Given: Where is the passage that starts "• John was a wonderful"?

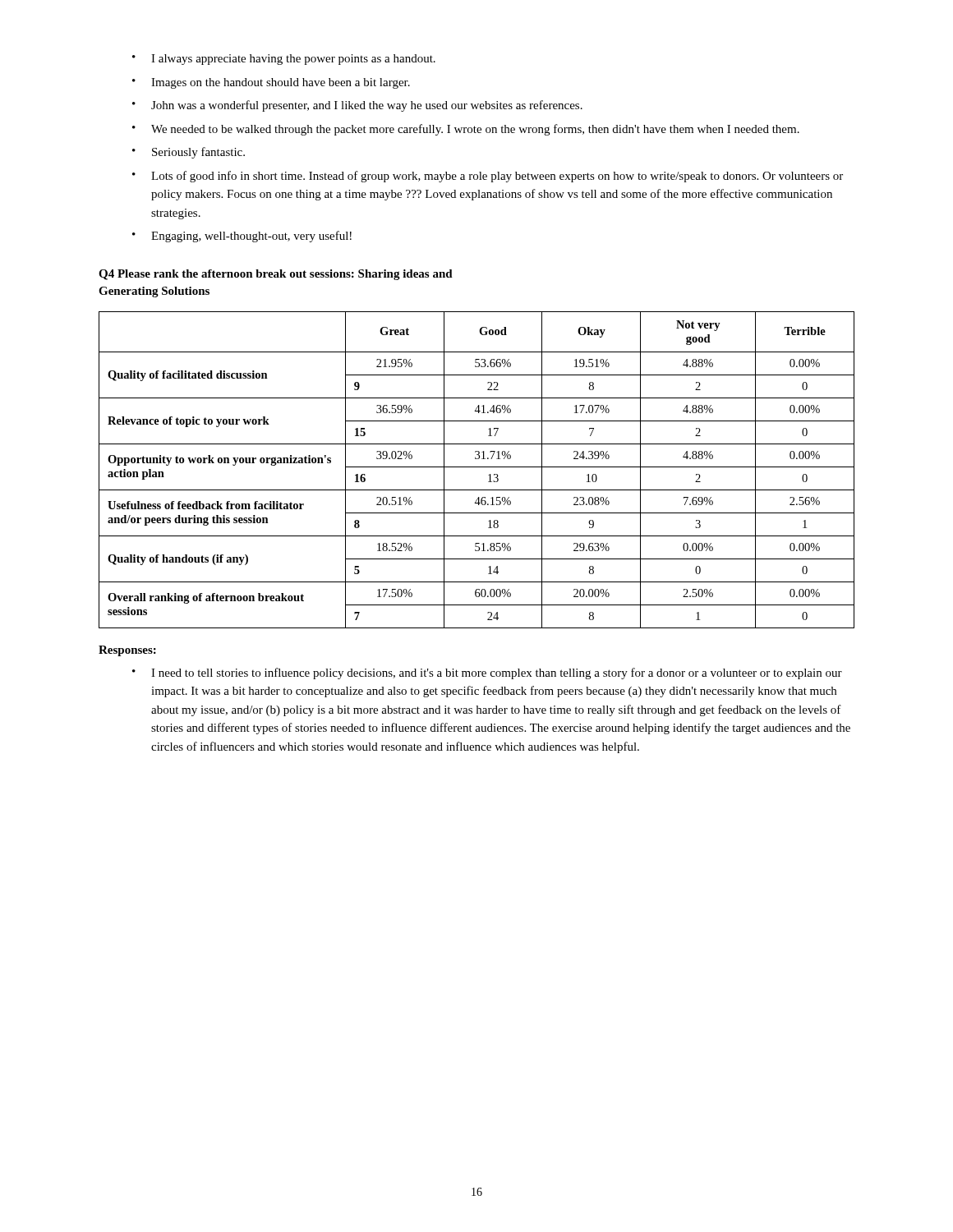Looking at the screenshot, I should coord(493,105).
